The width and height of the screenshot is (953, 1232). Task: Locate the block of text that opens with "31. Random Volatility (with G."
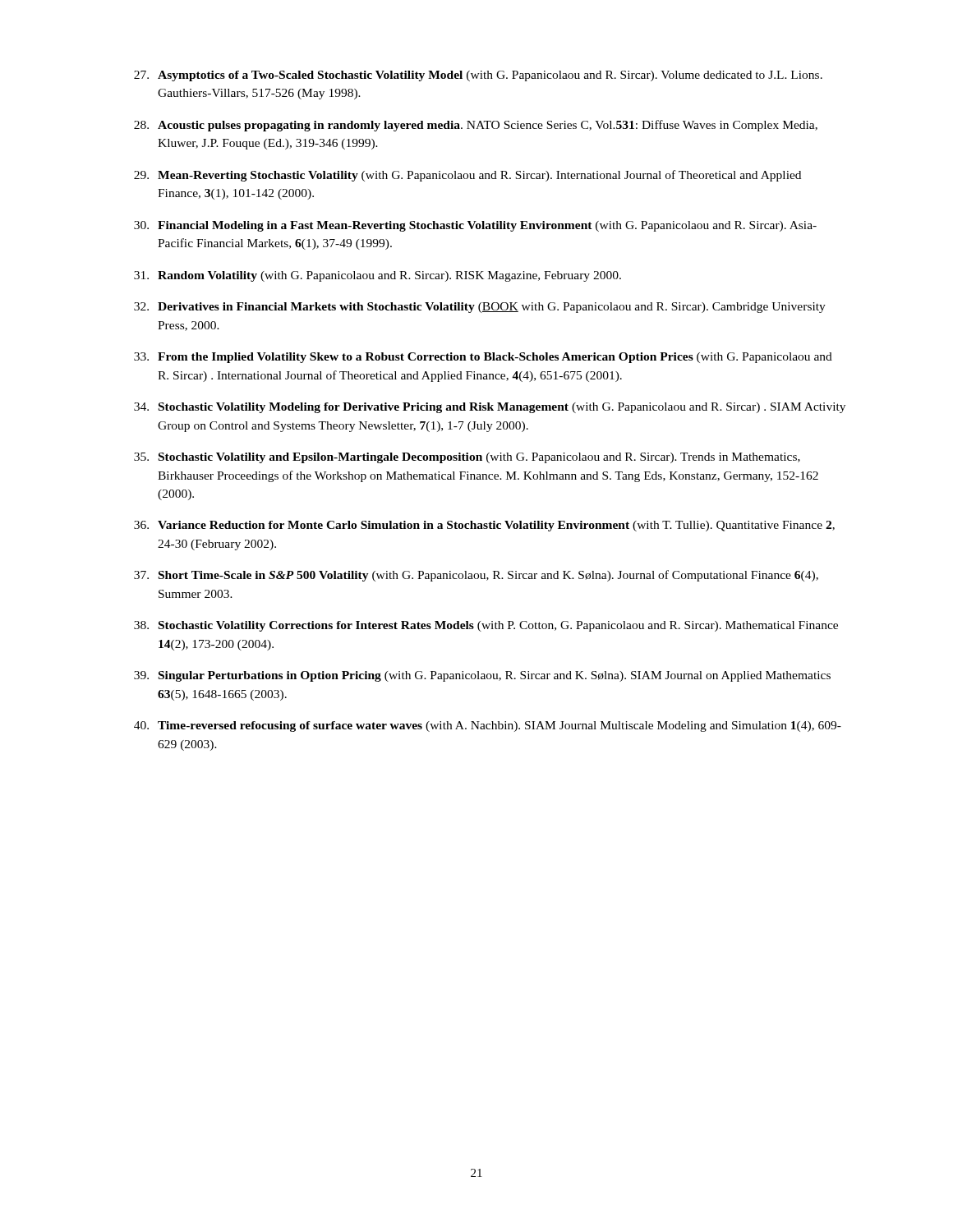pyautogui.click(x=476, y=275)
